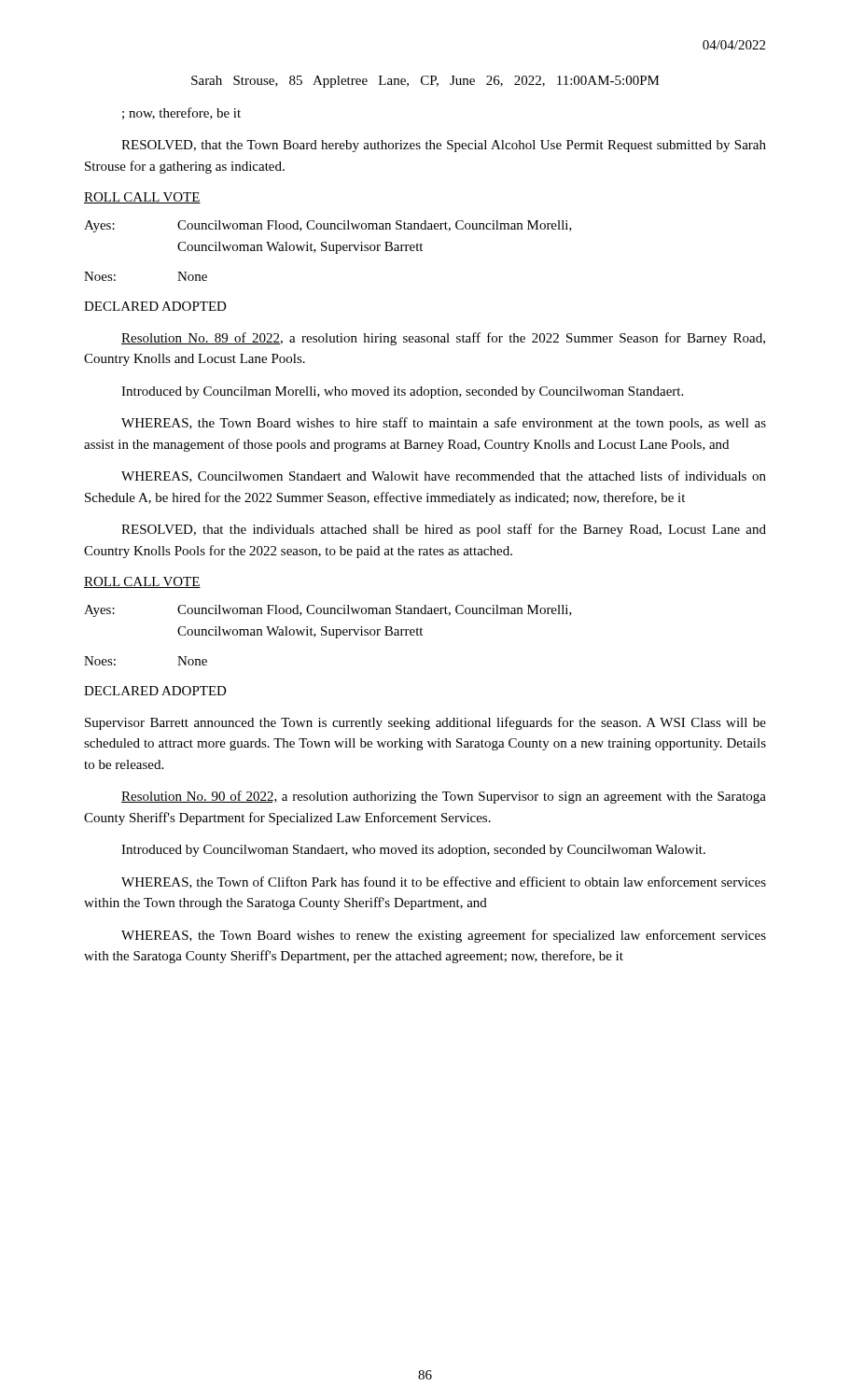This screenshot has width=850, height=1400.
Task: Navigate to the region starting "Introduced by Councilman Morelli,"
Action: (403, 391)
